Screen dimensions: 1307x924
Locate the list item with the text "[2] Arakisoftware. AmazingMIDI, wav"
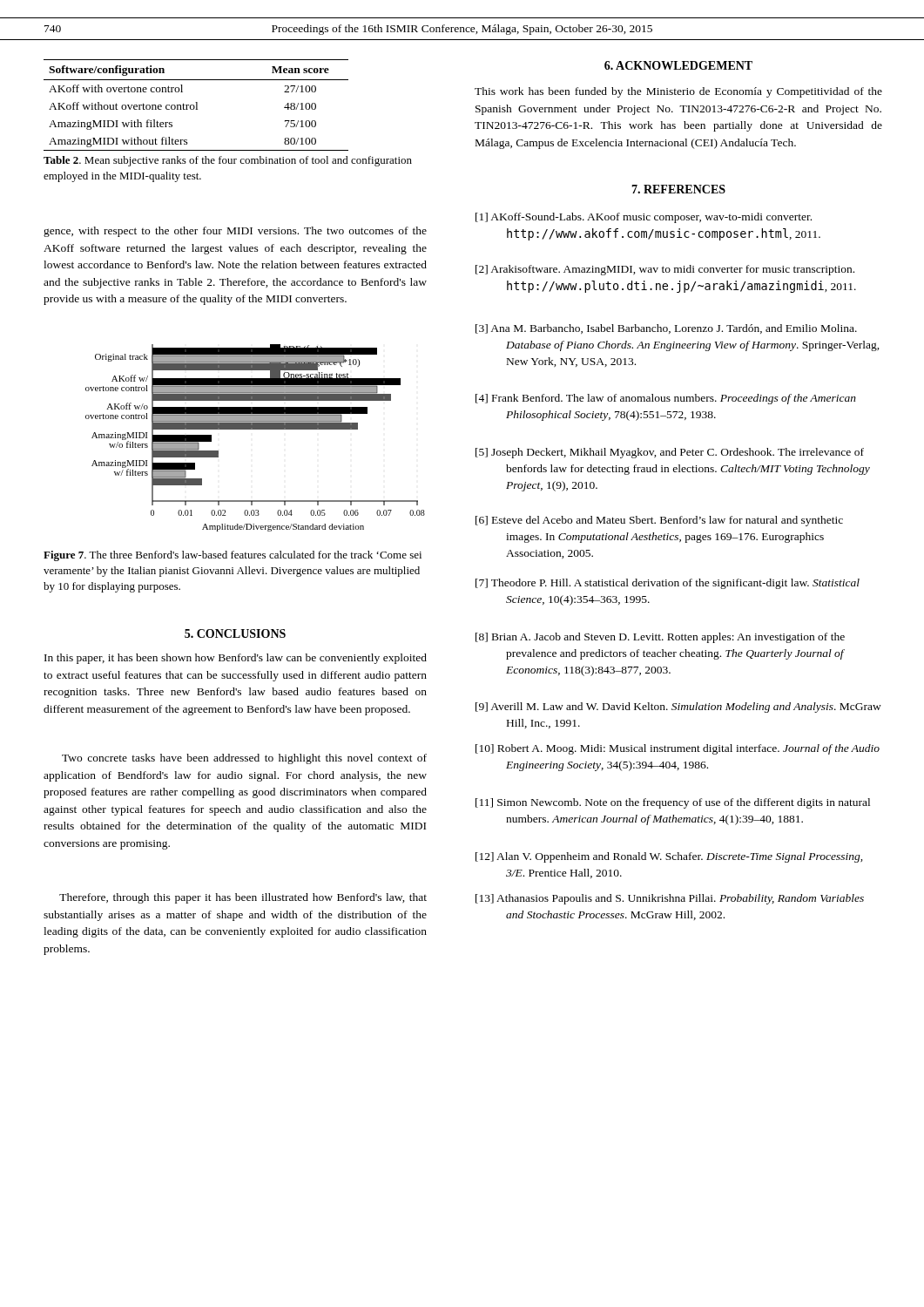[x=666, y=277]
